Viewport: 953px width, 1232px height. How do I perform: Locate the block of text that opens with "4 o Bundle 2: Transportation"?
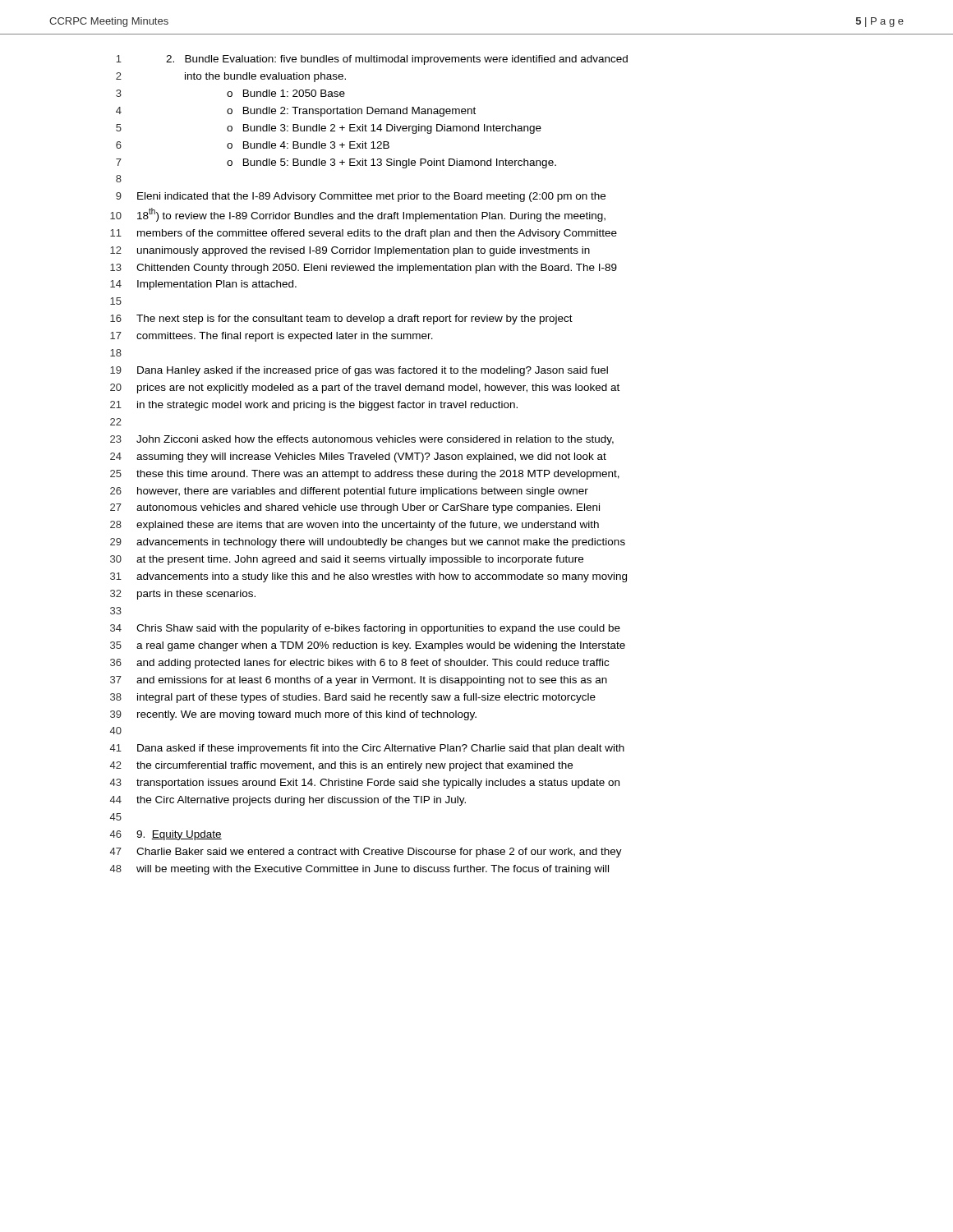pos(476,111)
